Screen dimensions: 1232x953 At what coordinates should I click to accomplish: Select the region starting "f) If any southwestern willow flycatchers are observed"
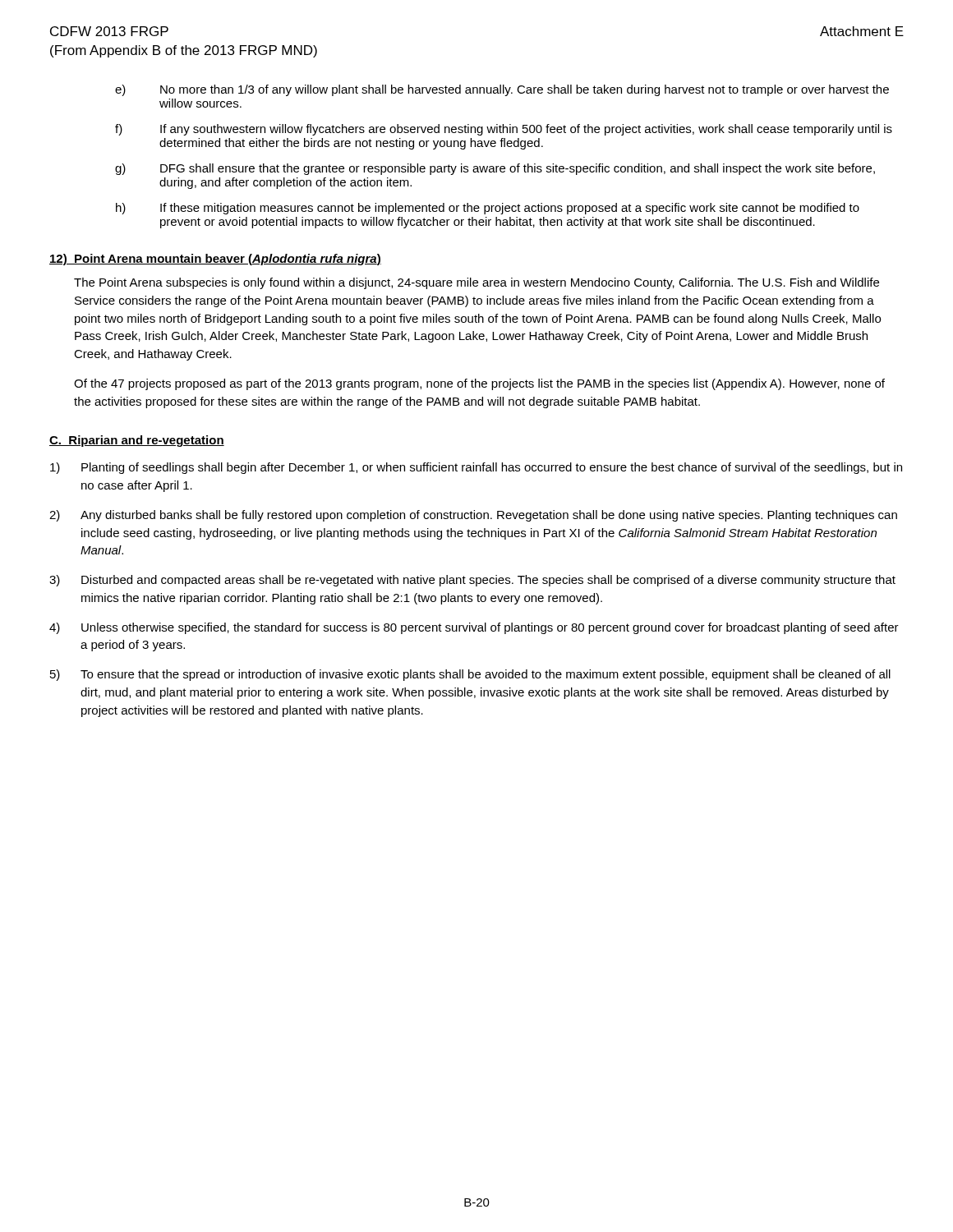point(476,136)
